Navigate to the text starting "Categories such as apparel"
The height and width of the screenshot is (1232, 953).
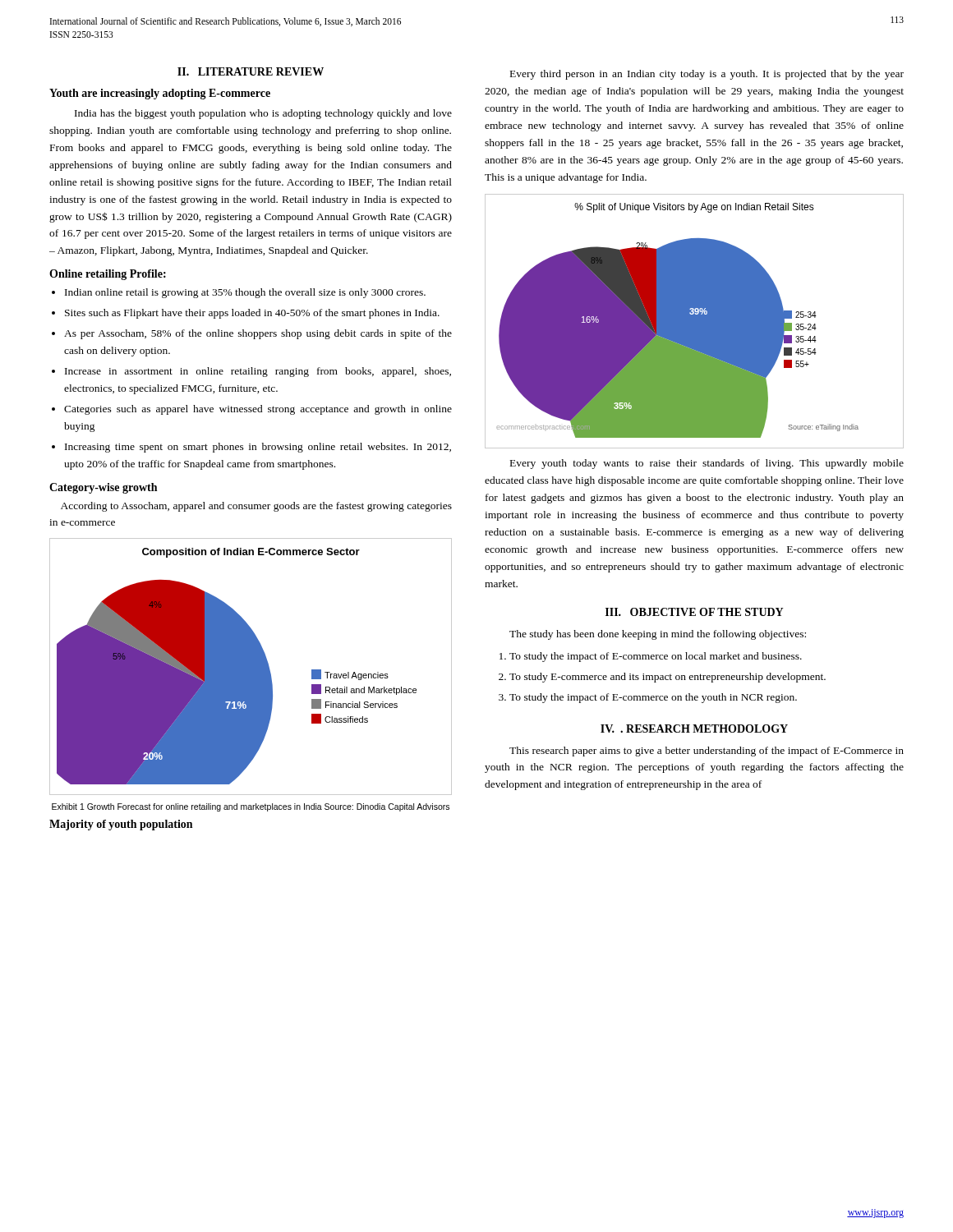coord(258,417)
